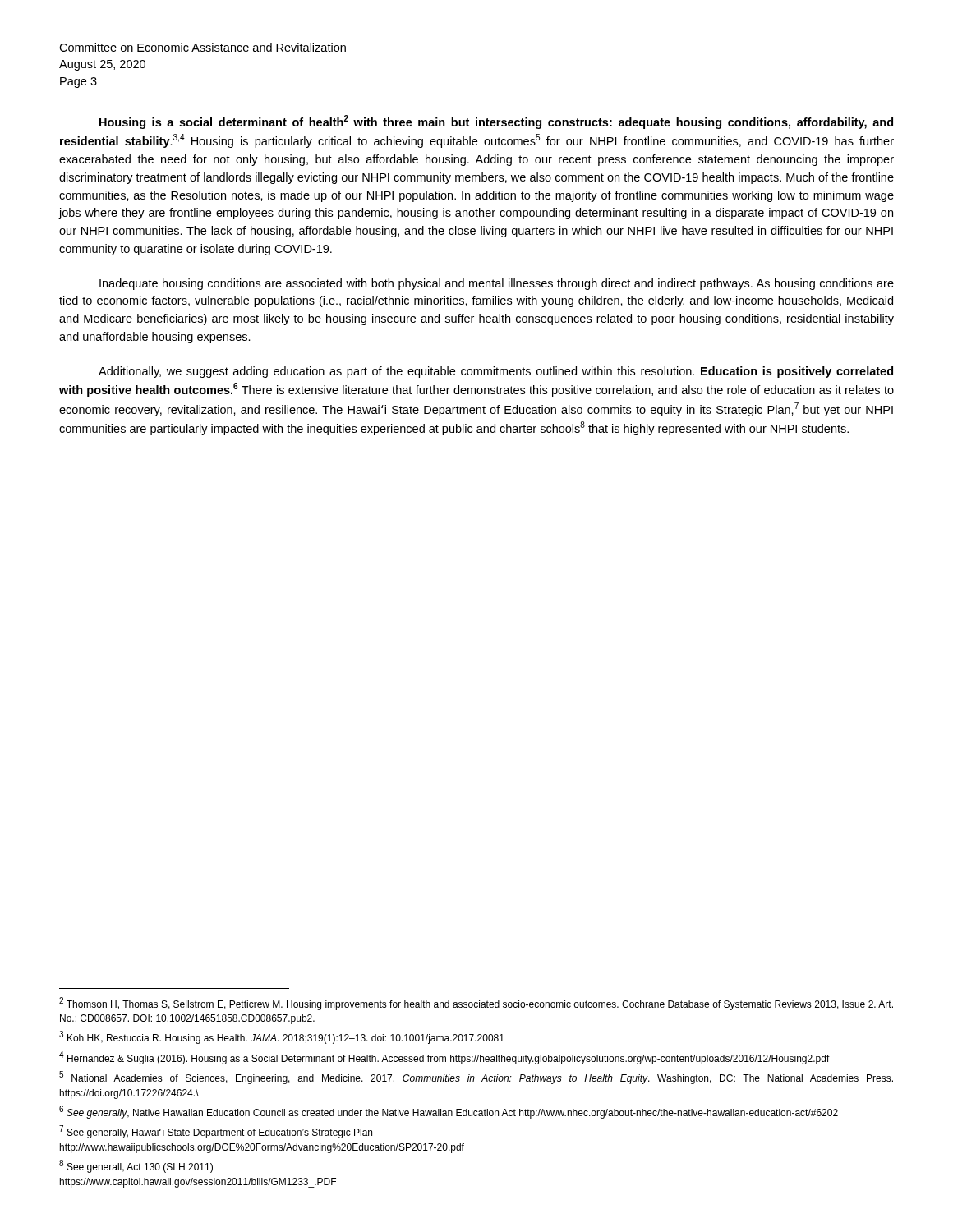Point to the passage starting "4 Hernandez &"

coord(444,1057)
